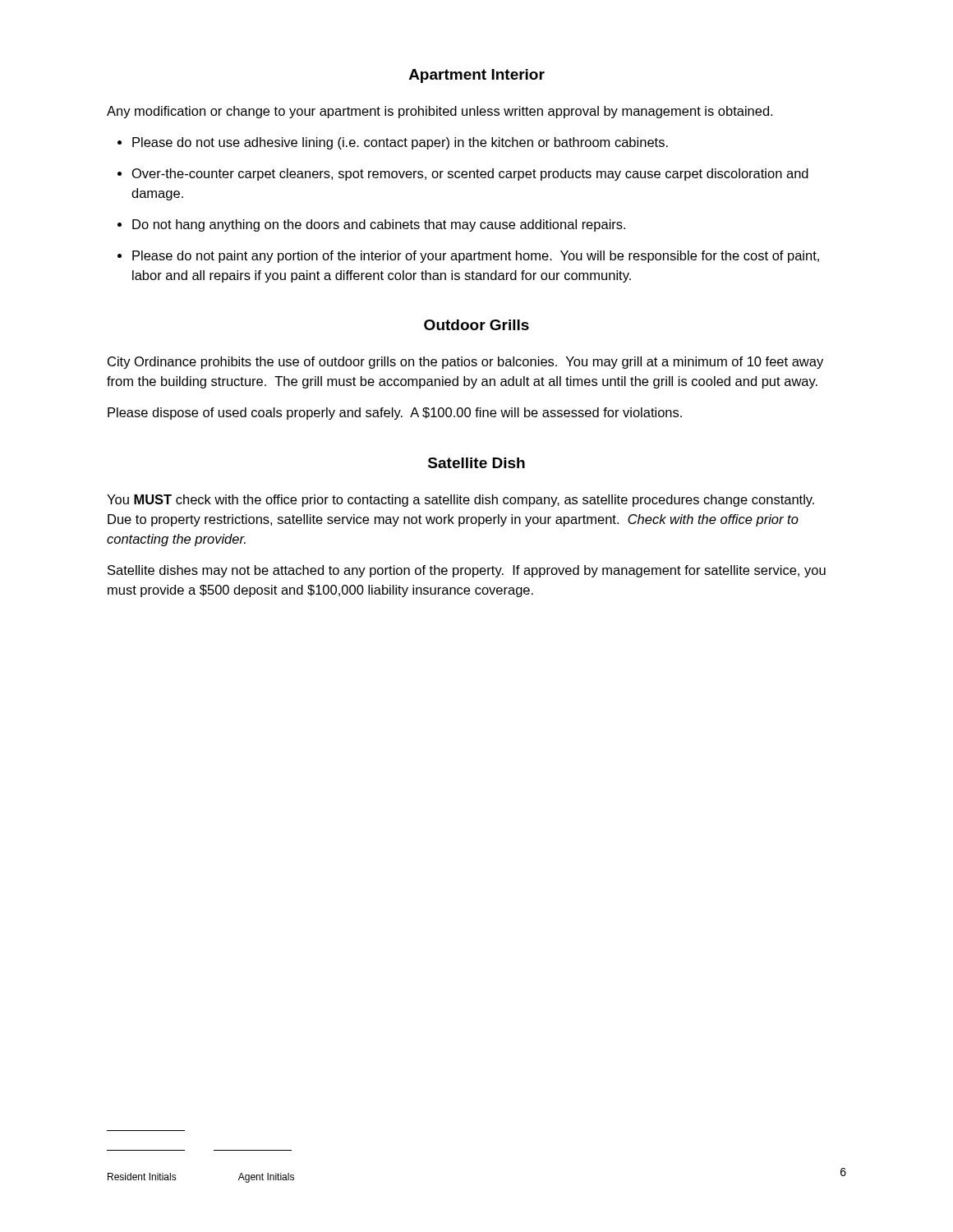Click on the list item that reads "Over-the-counter carpet cleaners, spot removers,"
Viewport: 953px width, 1232px height.
(x=470, y=183)
